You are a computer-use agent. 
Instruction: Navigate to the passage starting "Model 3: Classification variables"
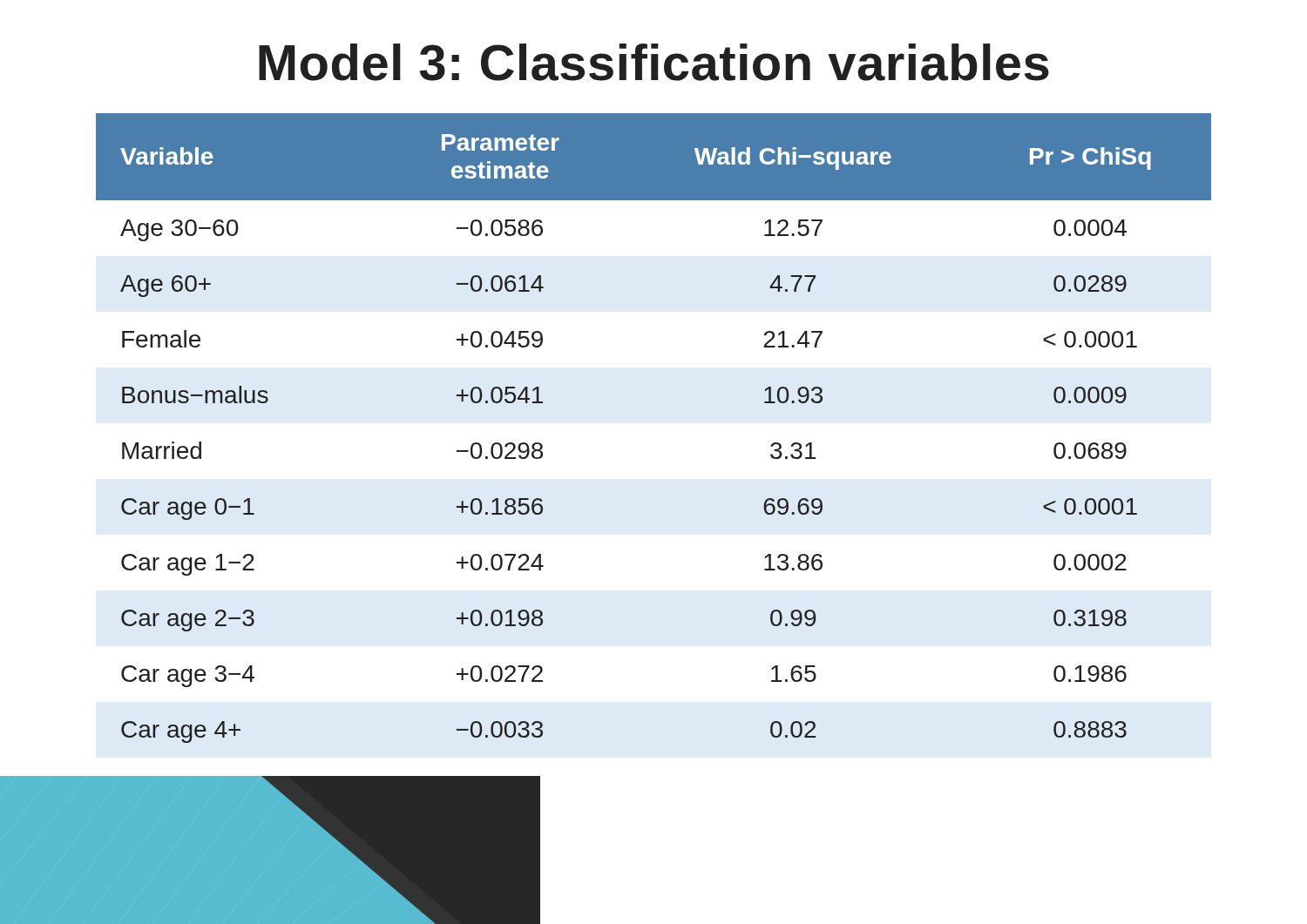(654, 62)
